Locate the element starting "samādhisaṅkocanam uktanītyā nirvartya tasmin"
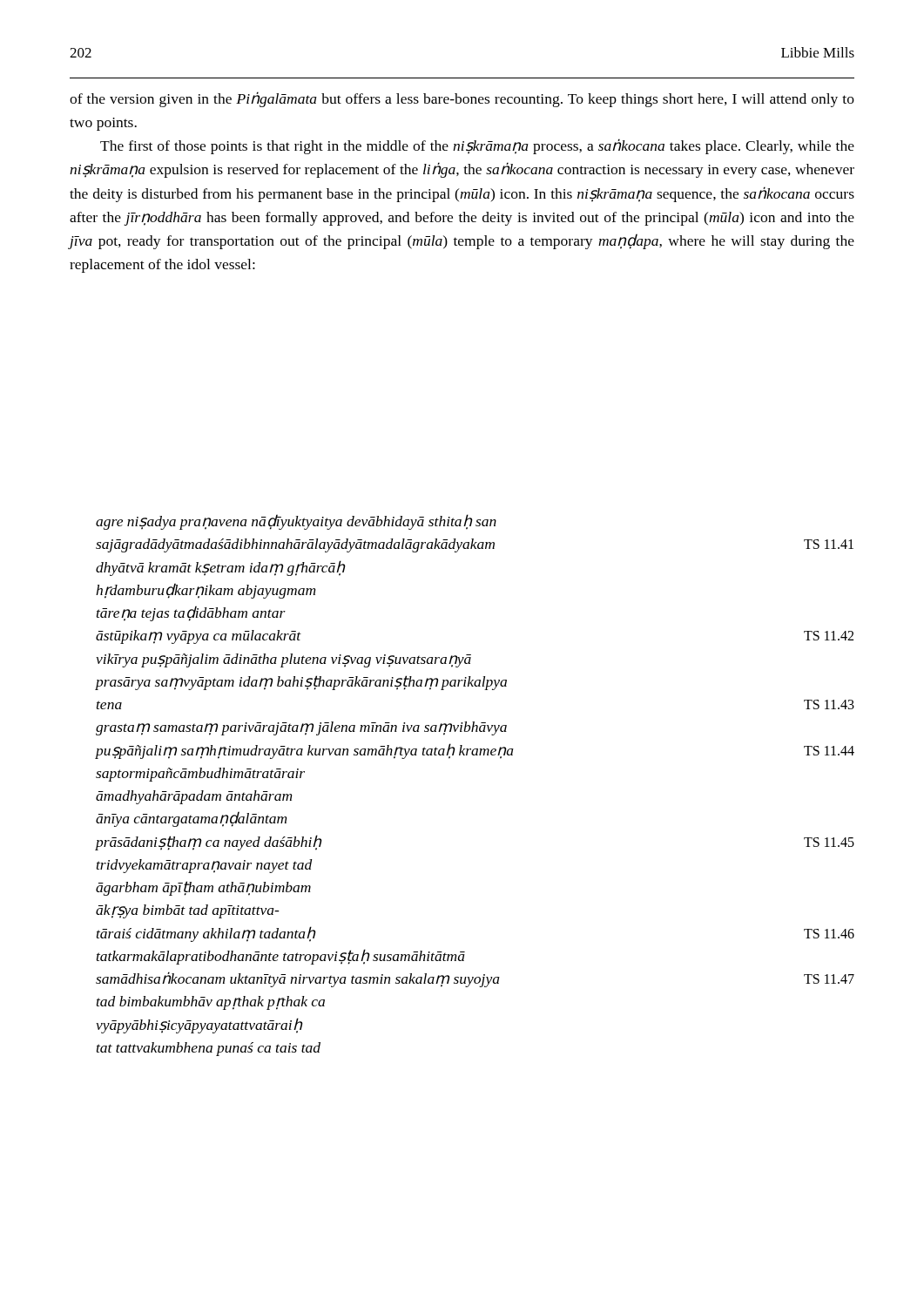The image size is (924, 1307). 475,979
